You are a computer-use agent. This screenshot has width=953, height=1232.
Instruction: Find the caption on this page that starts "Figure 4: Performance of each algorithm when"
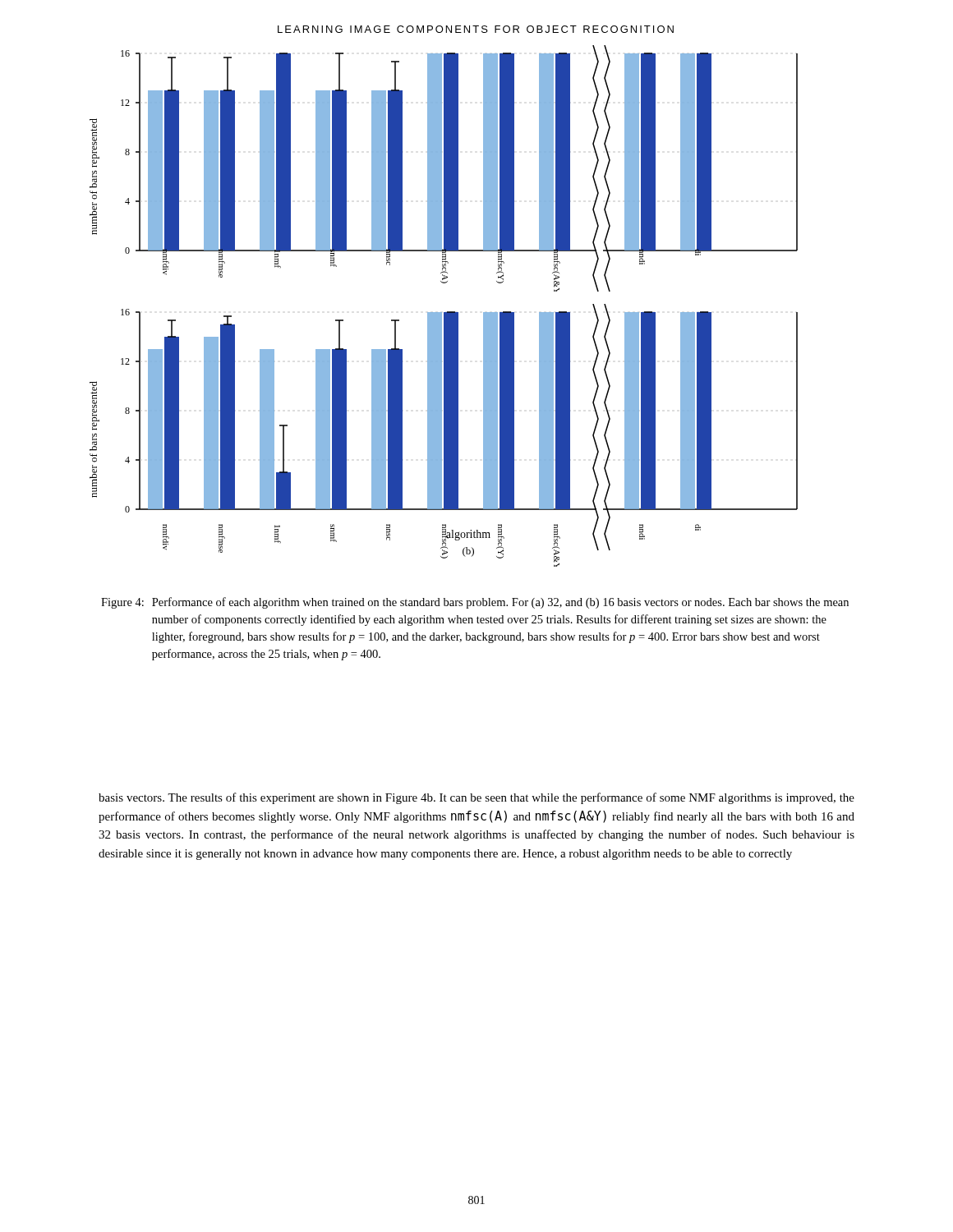tap(476, 628)
